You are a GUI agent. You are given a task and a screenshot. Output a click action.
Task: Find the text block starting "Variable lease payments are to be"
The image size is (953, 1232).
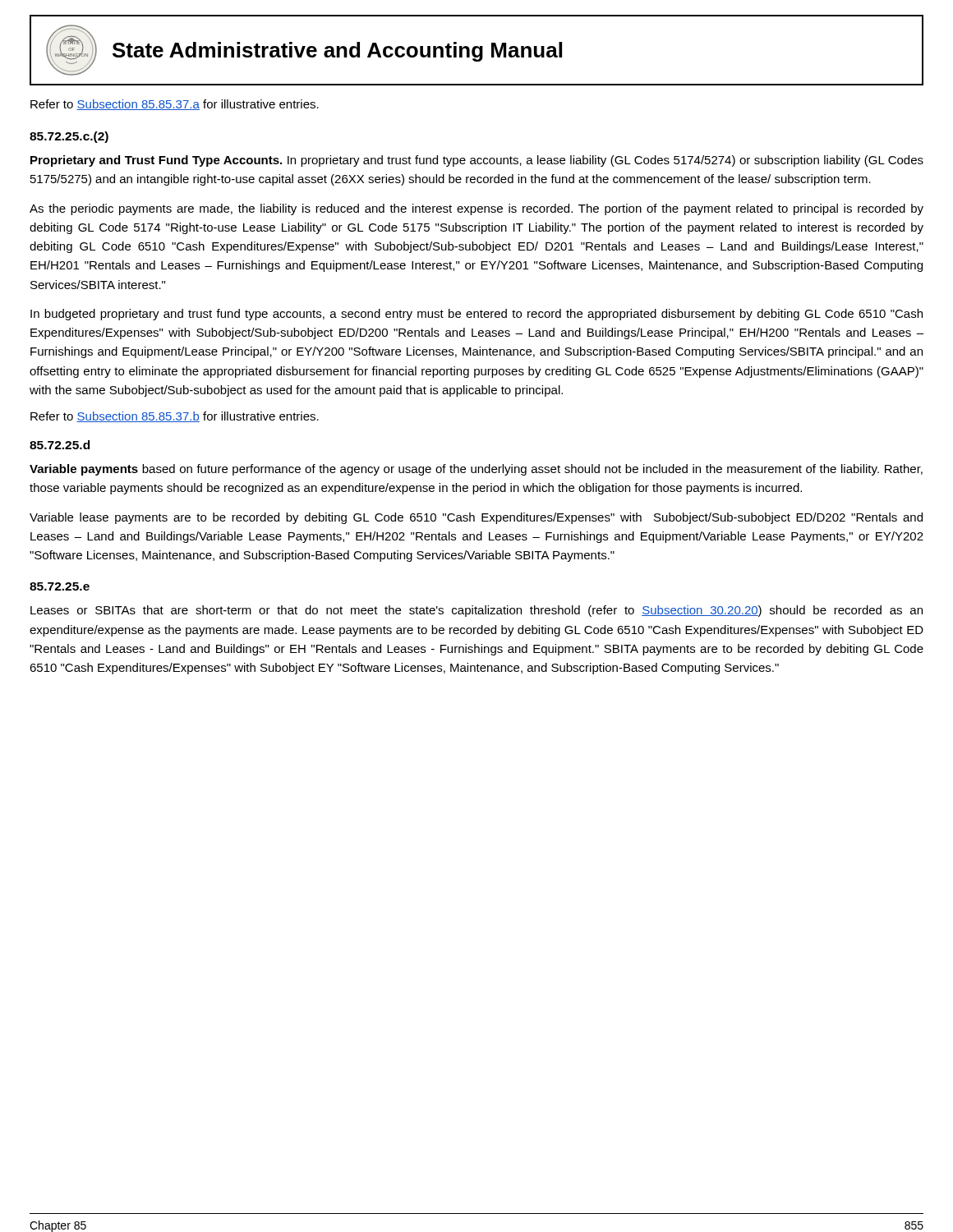click(x=476, y=536)
